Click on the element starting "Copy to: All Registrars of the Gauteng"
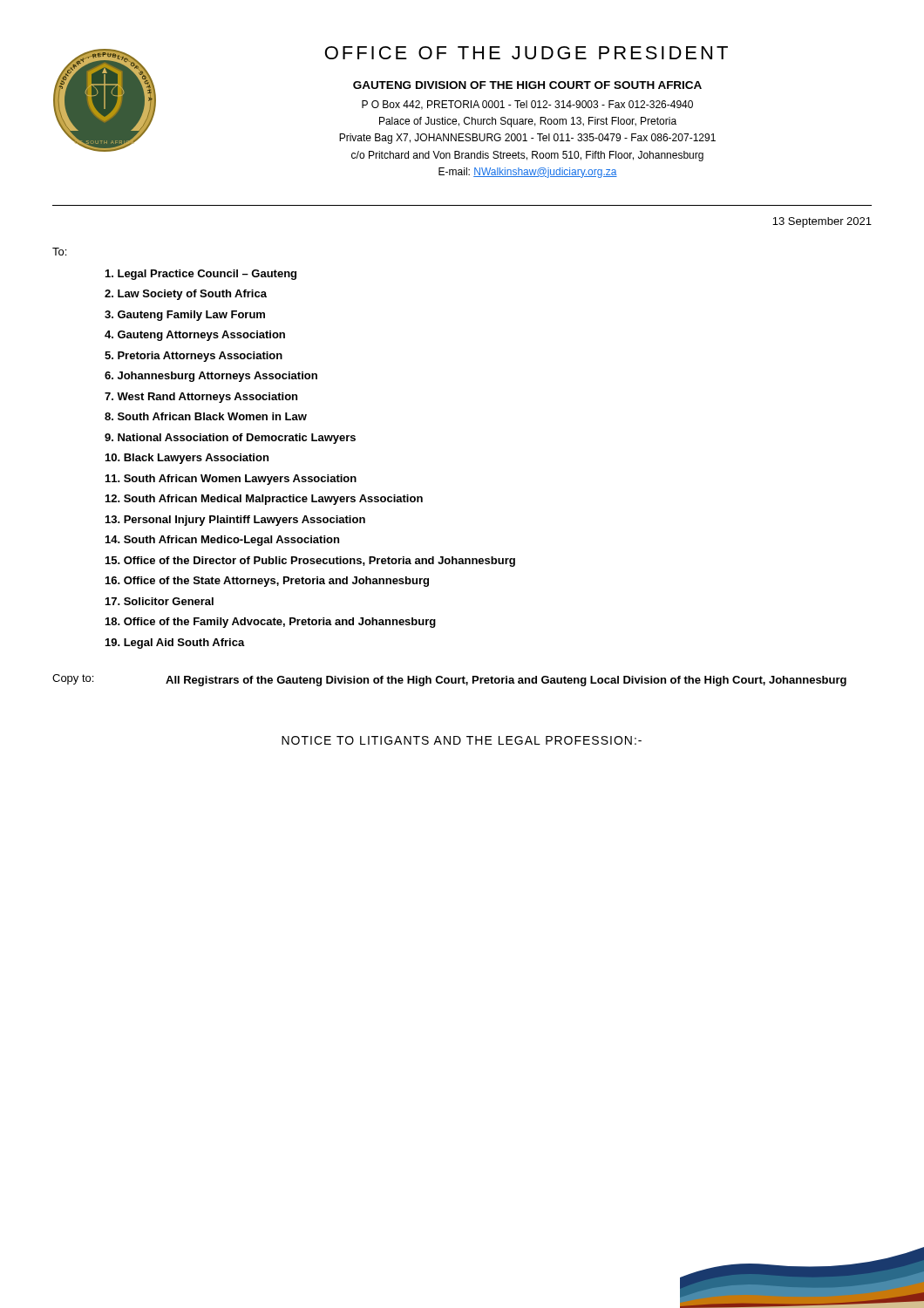924x1308 pixels. (462, 681)
